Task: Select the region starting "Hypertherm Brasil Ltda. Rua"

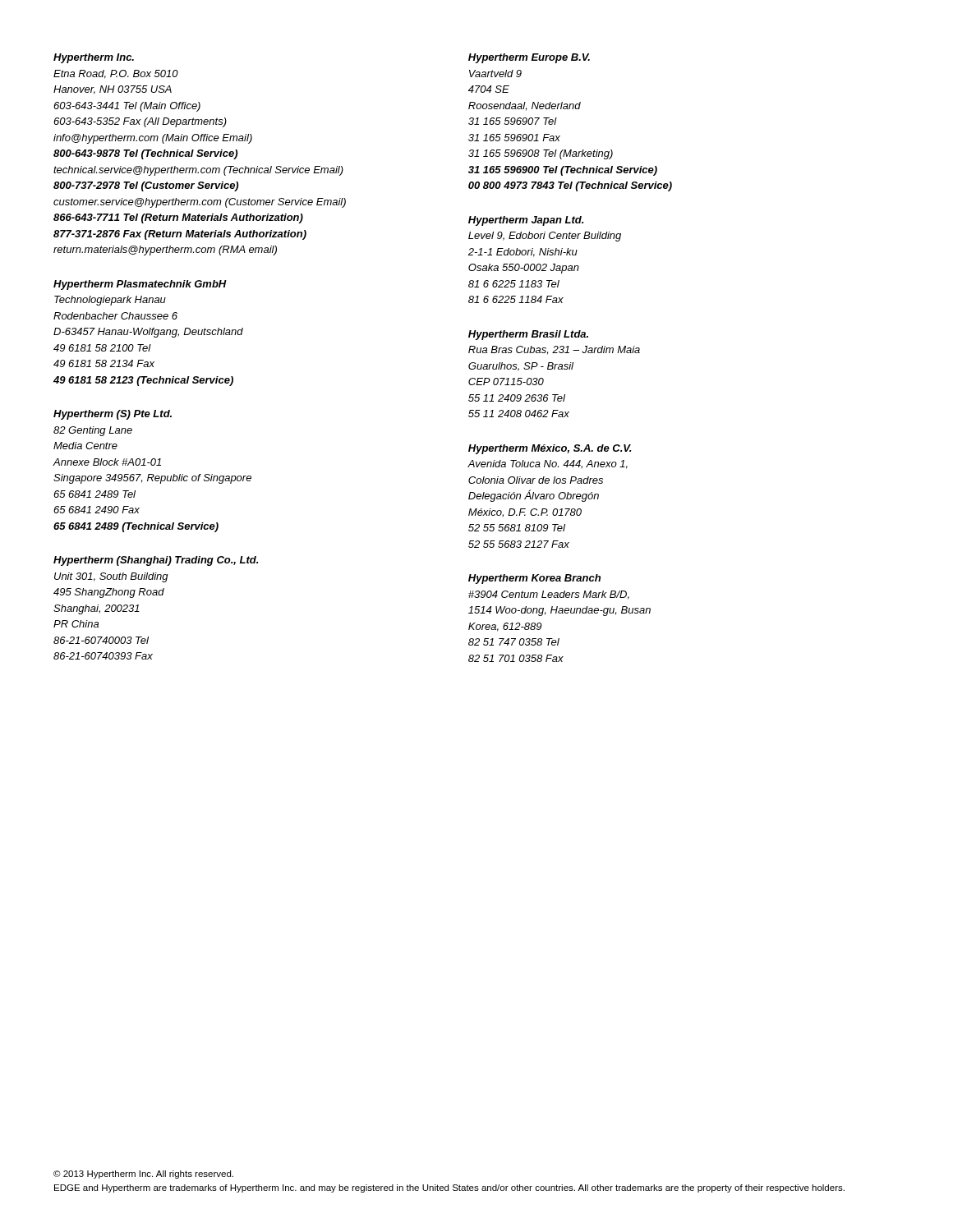Action: (x=528, y=335)
